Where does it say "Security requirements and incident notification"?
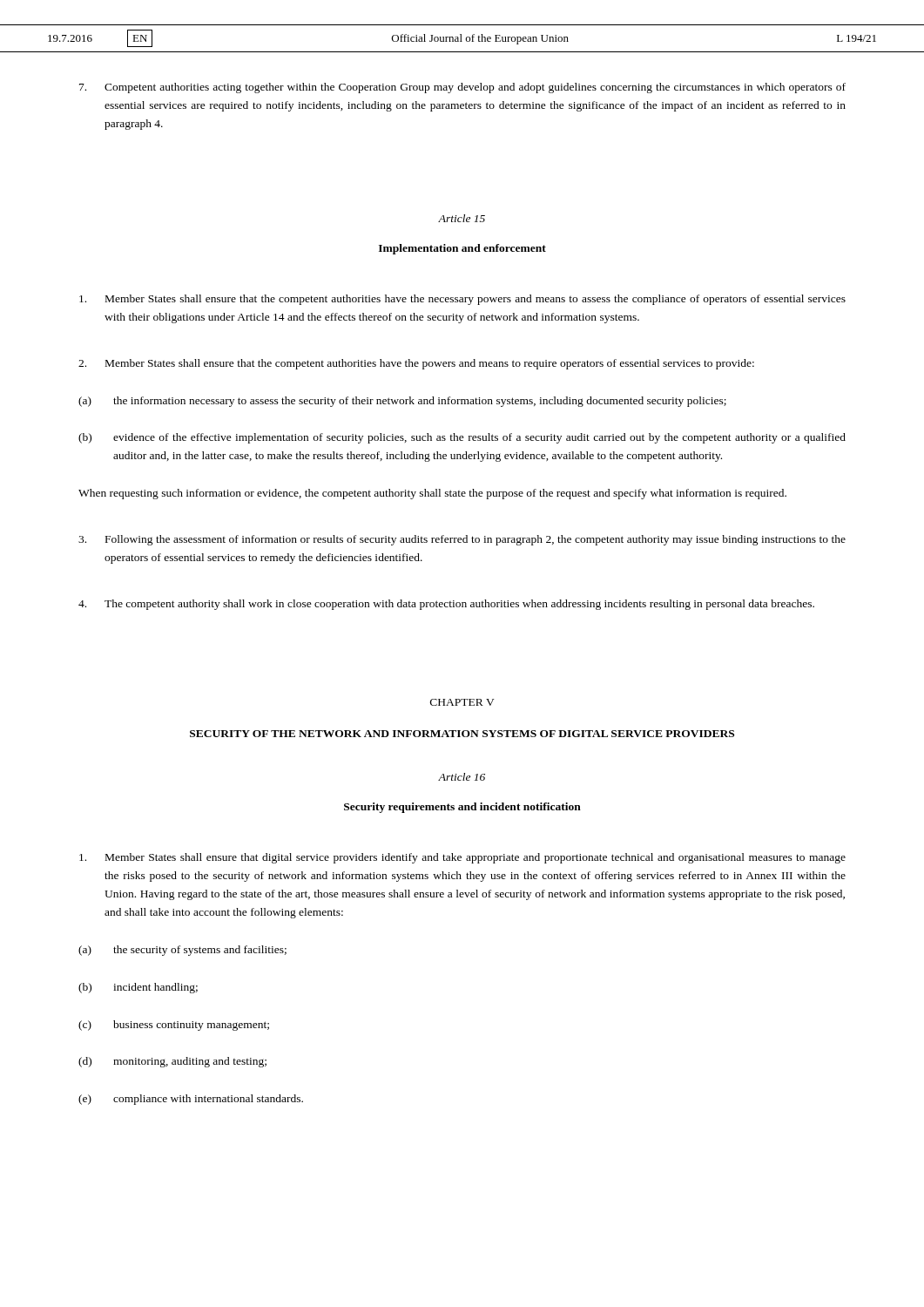Image resolution: width=924 pixels, height=1307 pixels. point(462,806)
